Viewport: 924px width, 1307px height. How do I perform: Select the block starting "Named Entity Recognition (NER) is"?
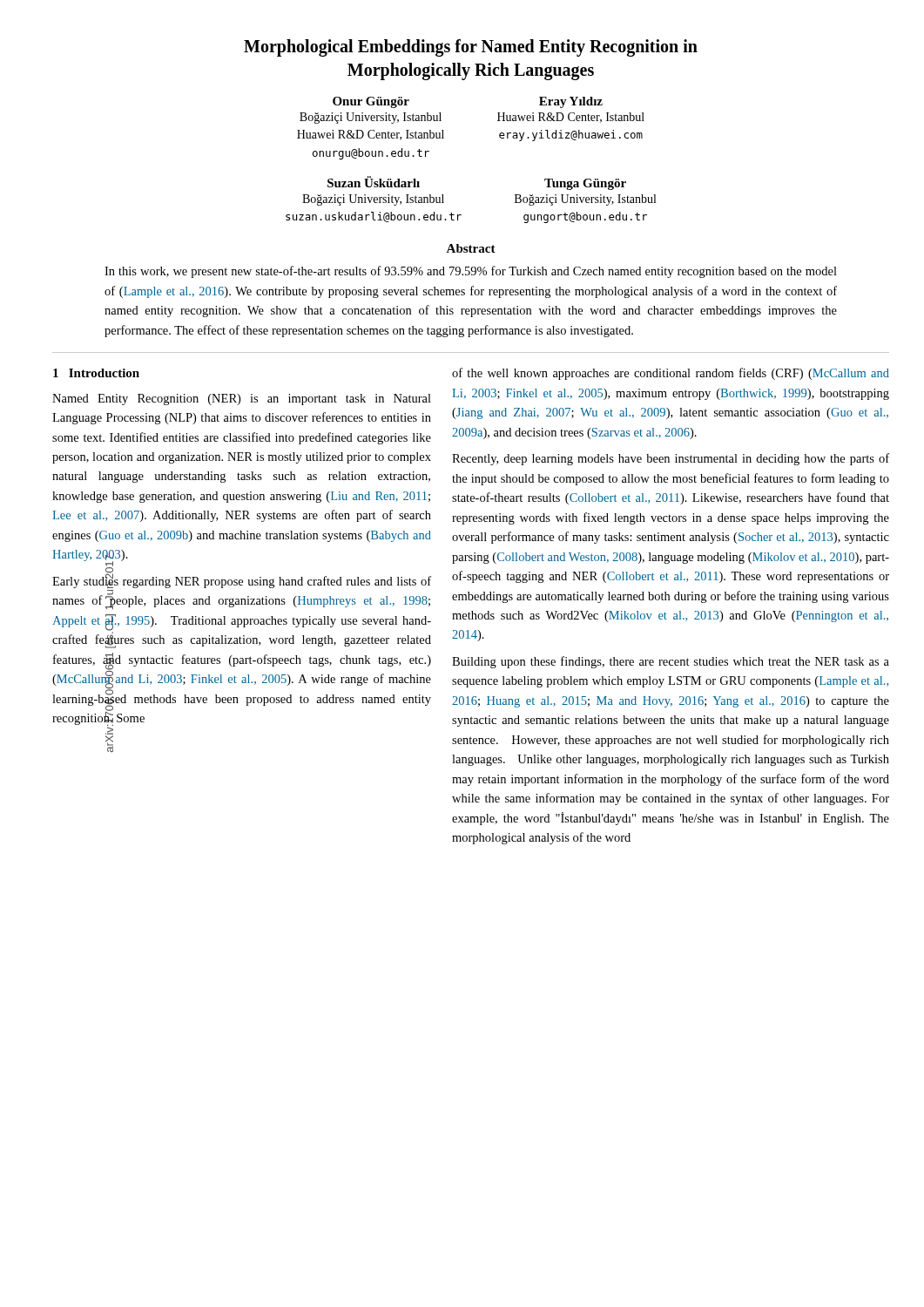(x=242, y=400)
